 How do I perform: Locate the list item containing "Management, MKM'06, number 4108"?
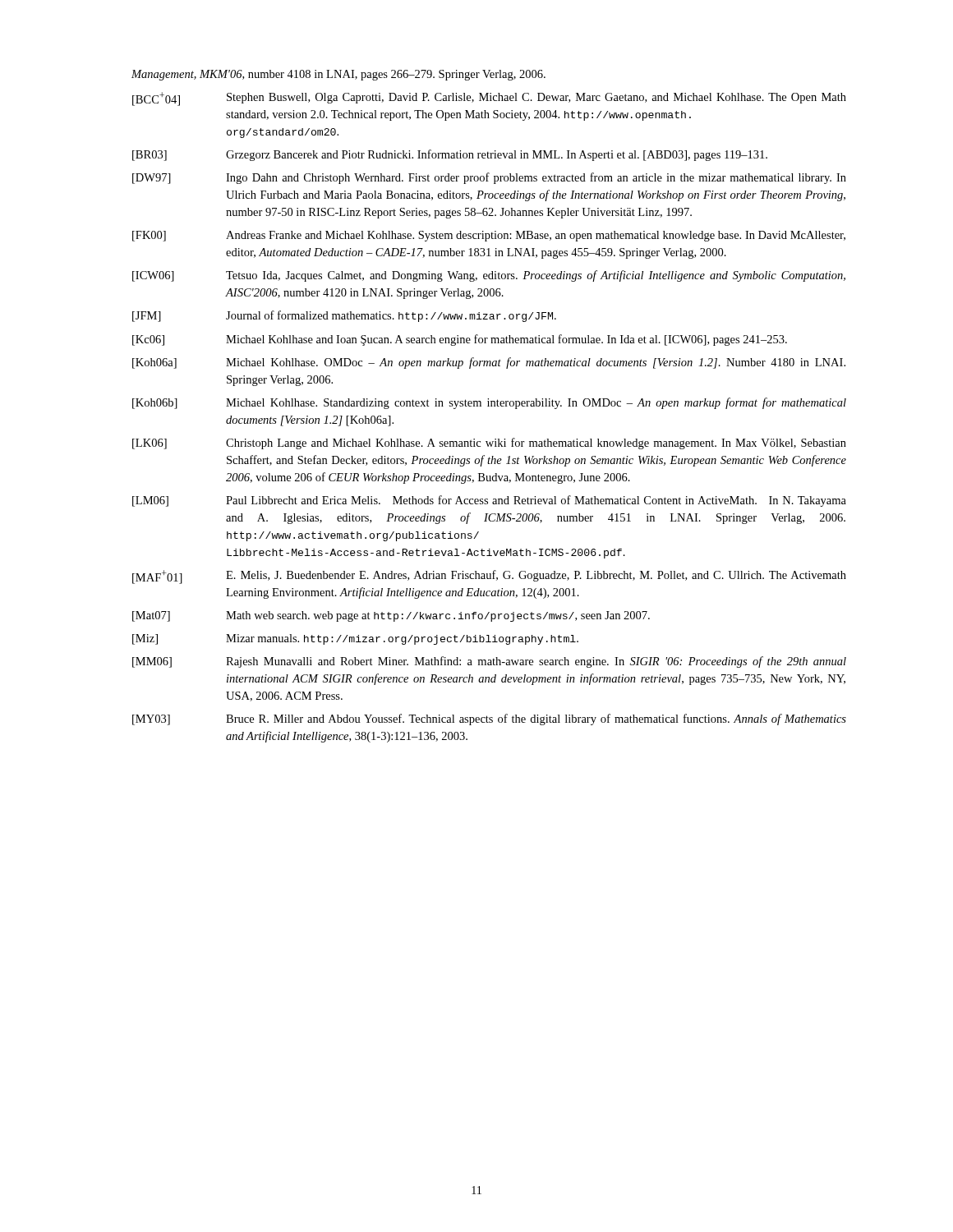tap(339, 74)
